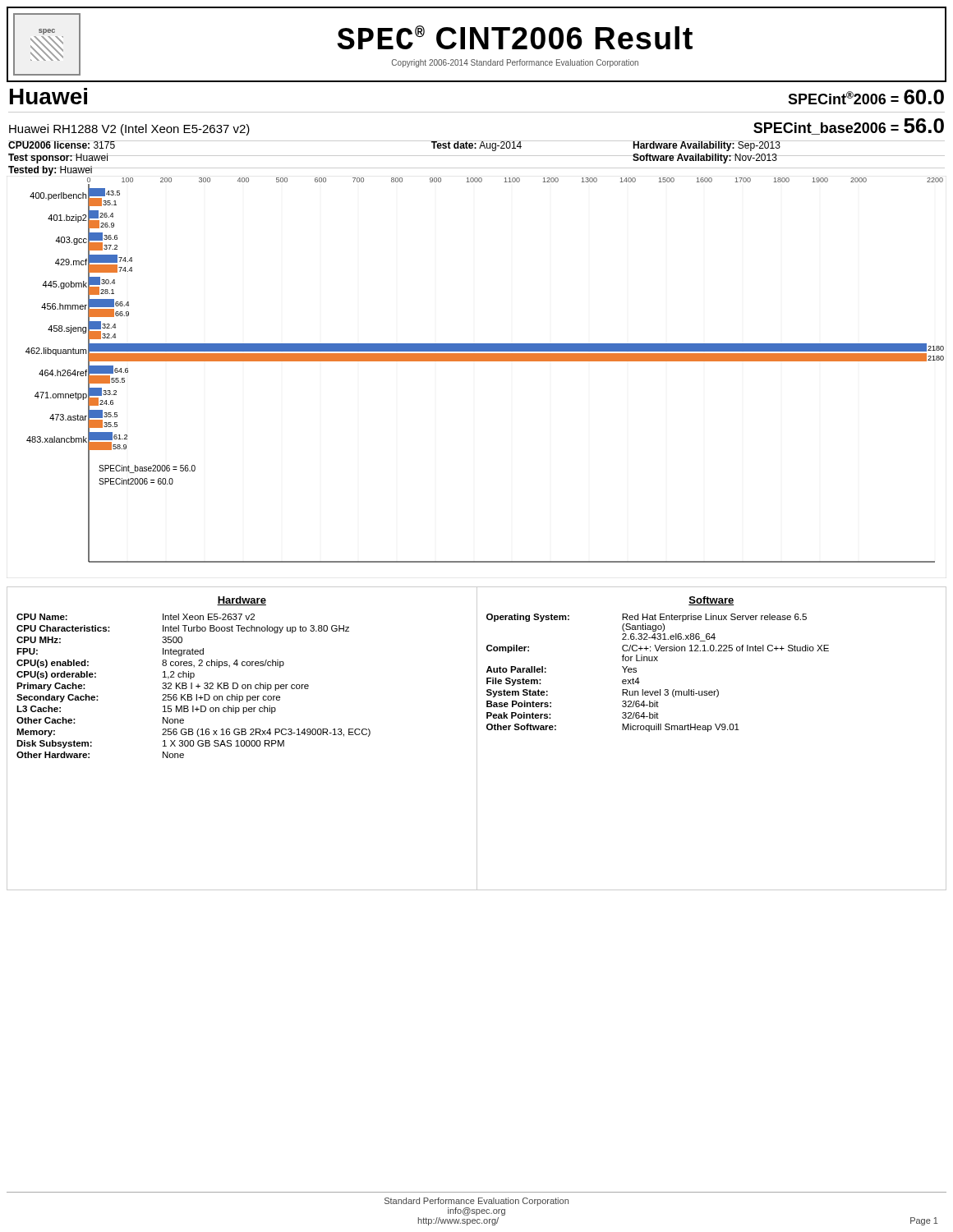Viewport: 953px width, 1232px height.
Task: Locate the text that says "Huawei SPECint®2006 = 60.0"
Action: point(55,96)
